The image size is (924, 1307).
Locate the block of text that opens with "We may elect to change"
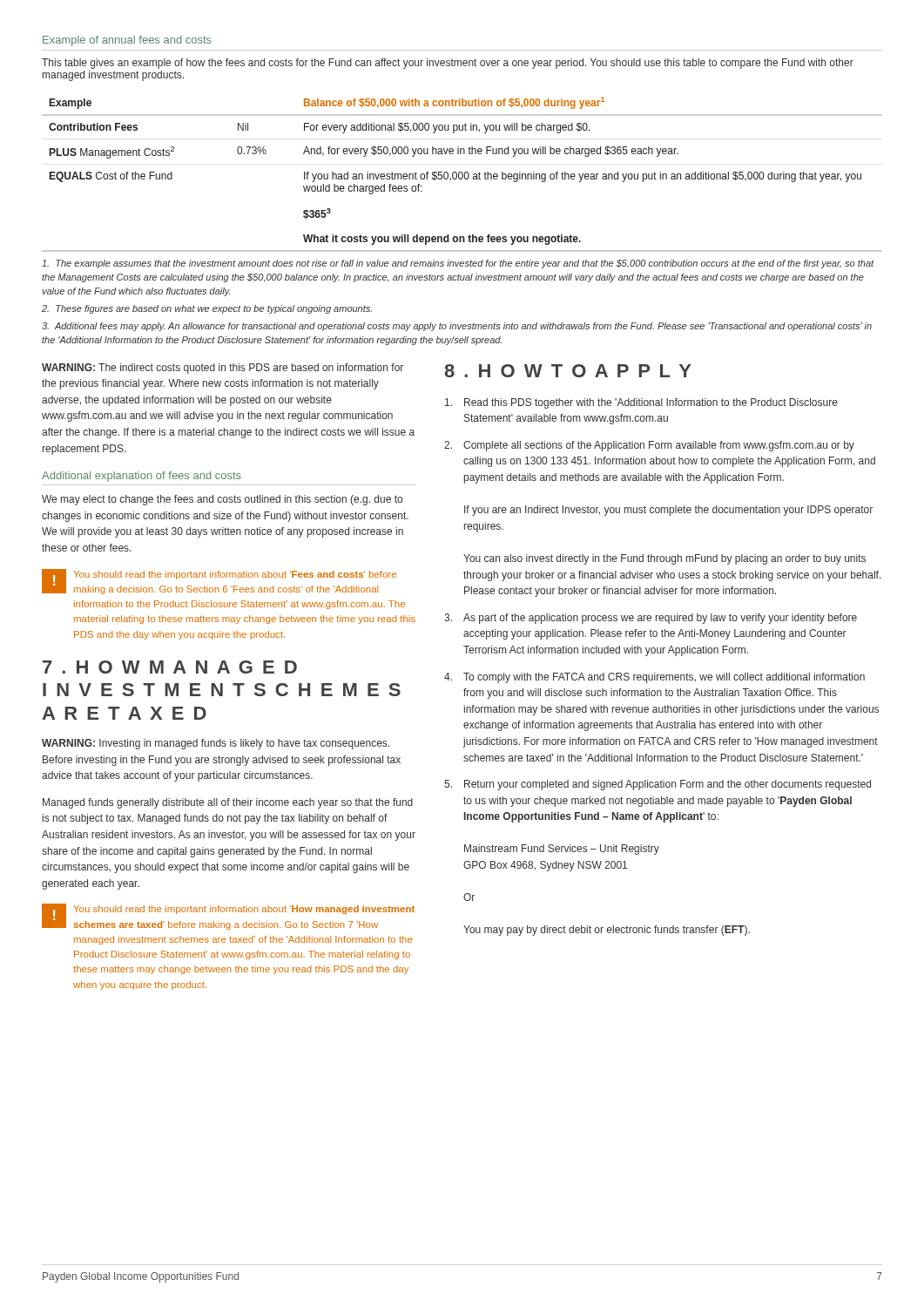[225, 524]
